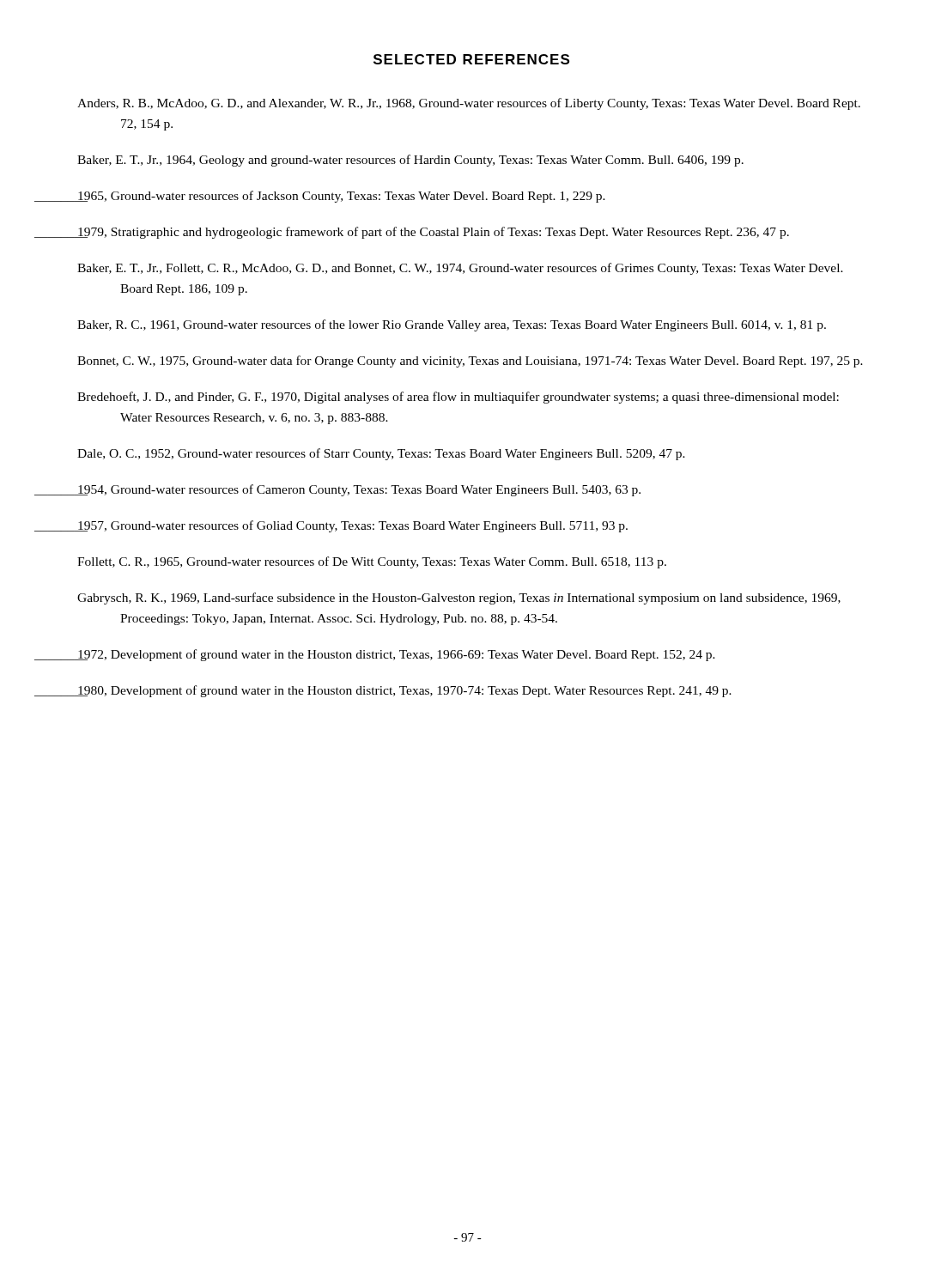Locate the list item that reads "________1957, Ground-water resources"
935x1288 pixels.
click(x=353, y=526)
